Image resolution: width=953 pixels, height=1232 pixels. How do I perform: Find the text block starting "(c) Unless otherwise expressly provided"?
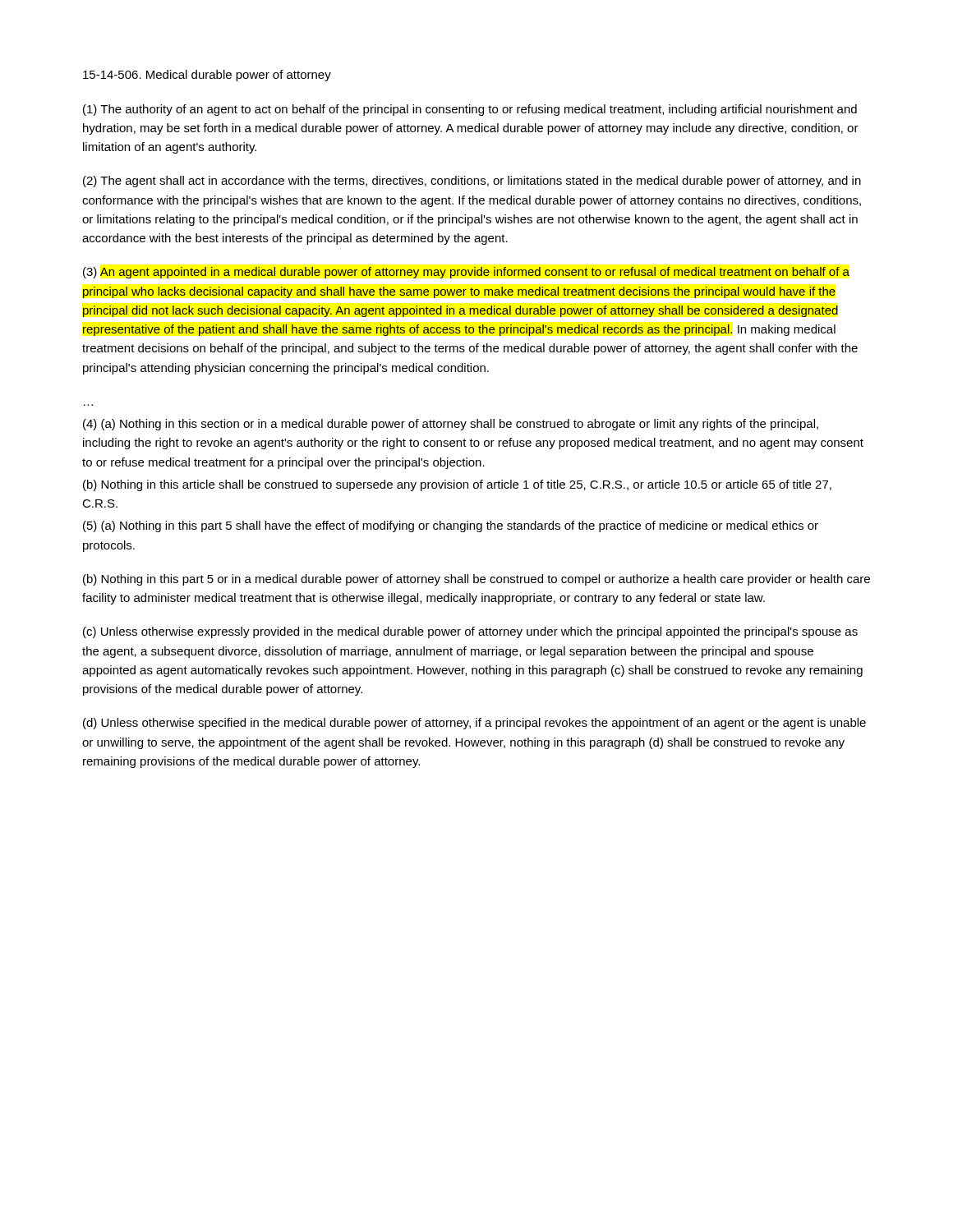[473, 660]
